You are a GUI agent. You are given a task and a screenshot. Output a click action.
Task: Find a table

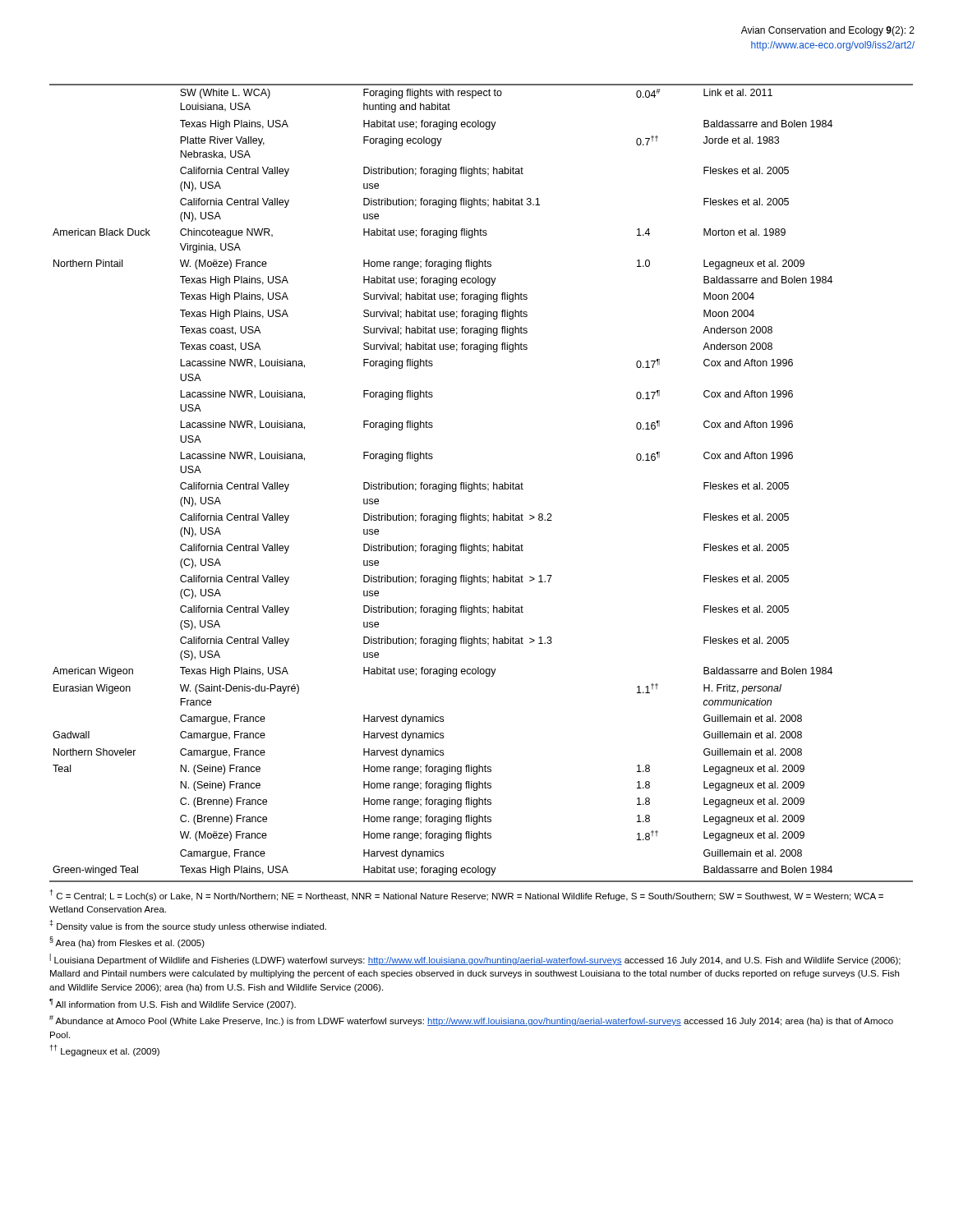tap(481, 482)
